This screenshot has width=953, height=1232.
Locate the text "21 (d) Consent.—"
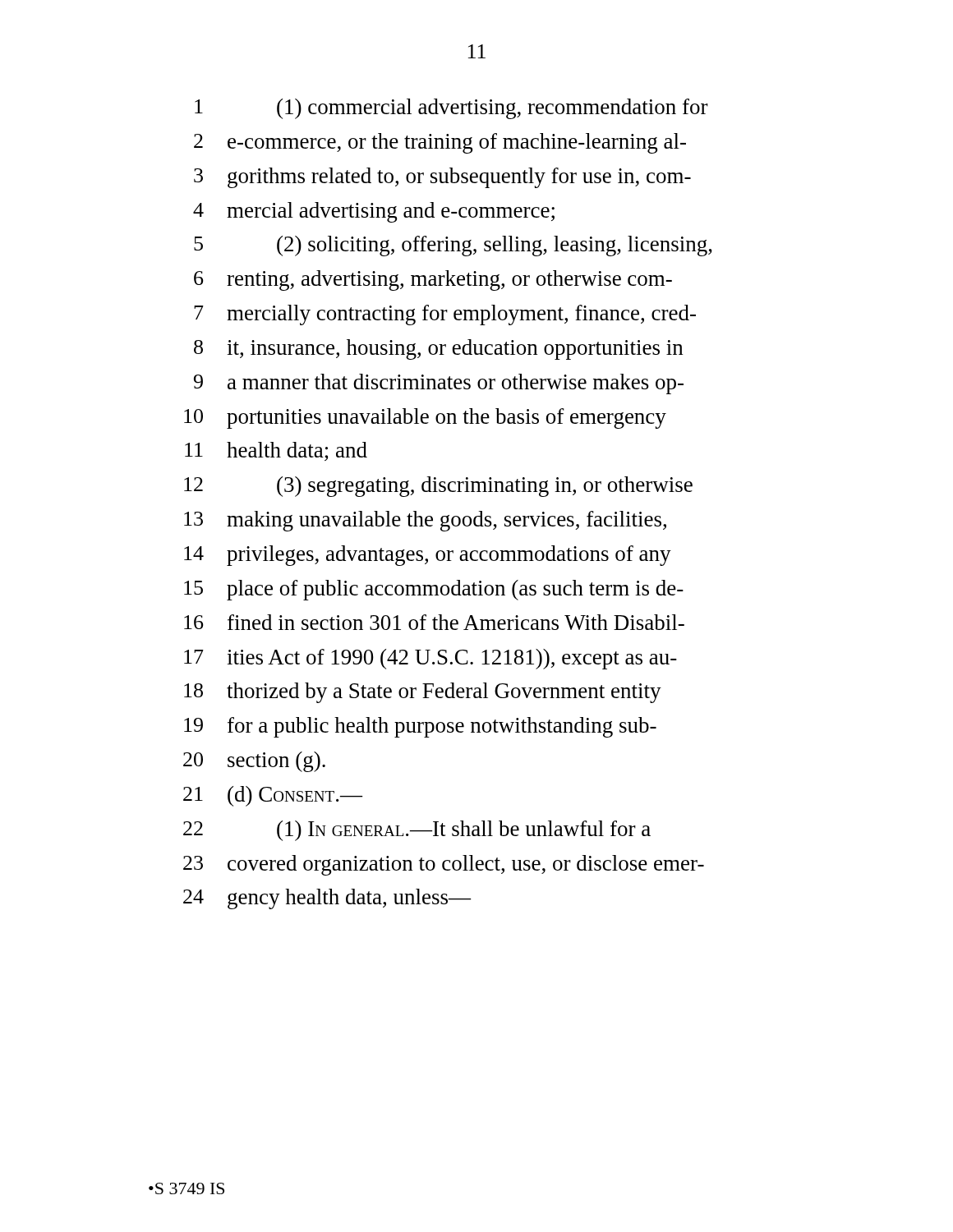click(273, 796)
